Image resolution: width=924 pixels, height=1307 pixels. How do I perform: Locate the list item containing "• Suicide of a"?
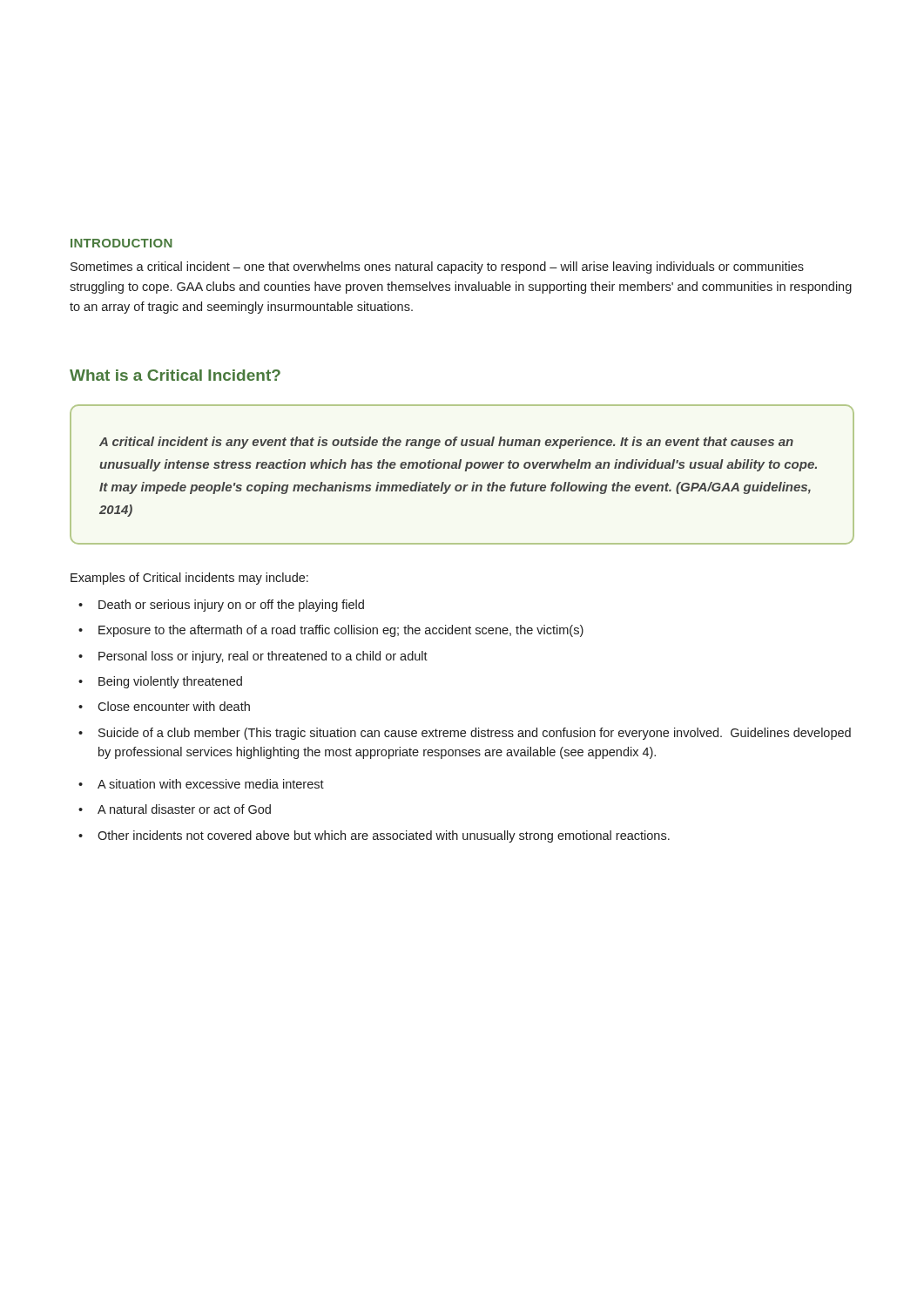(x=465, y=741)
